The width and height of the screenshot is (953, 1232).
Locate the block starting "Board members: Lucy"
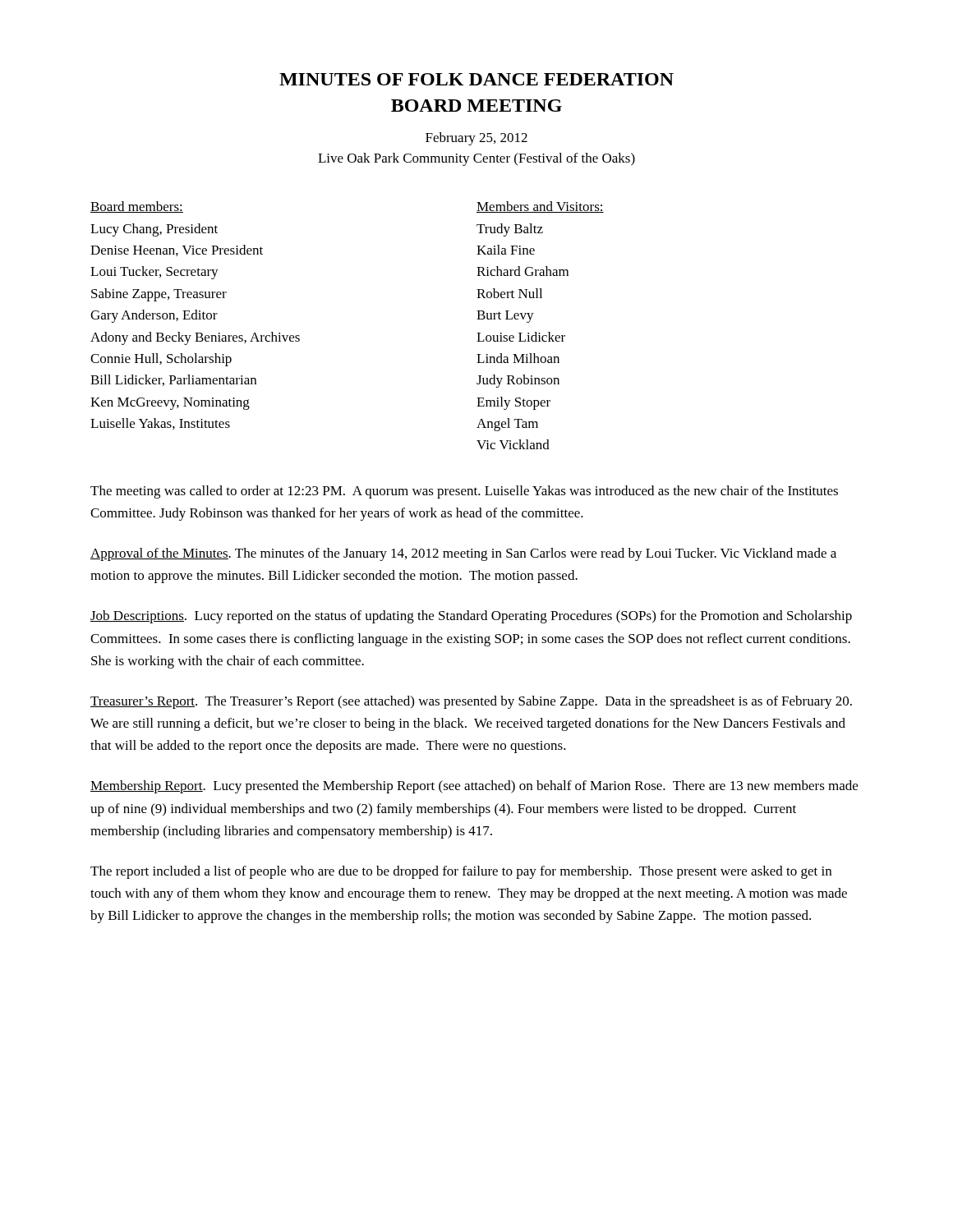coord(137,207)
